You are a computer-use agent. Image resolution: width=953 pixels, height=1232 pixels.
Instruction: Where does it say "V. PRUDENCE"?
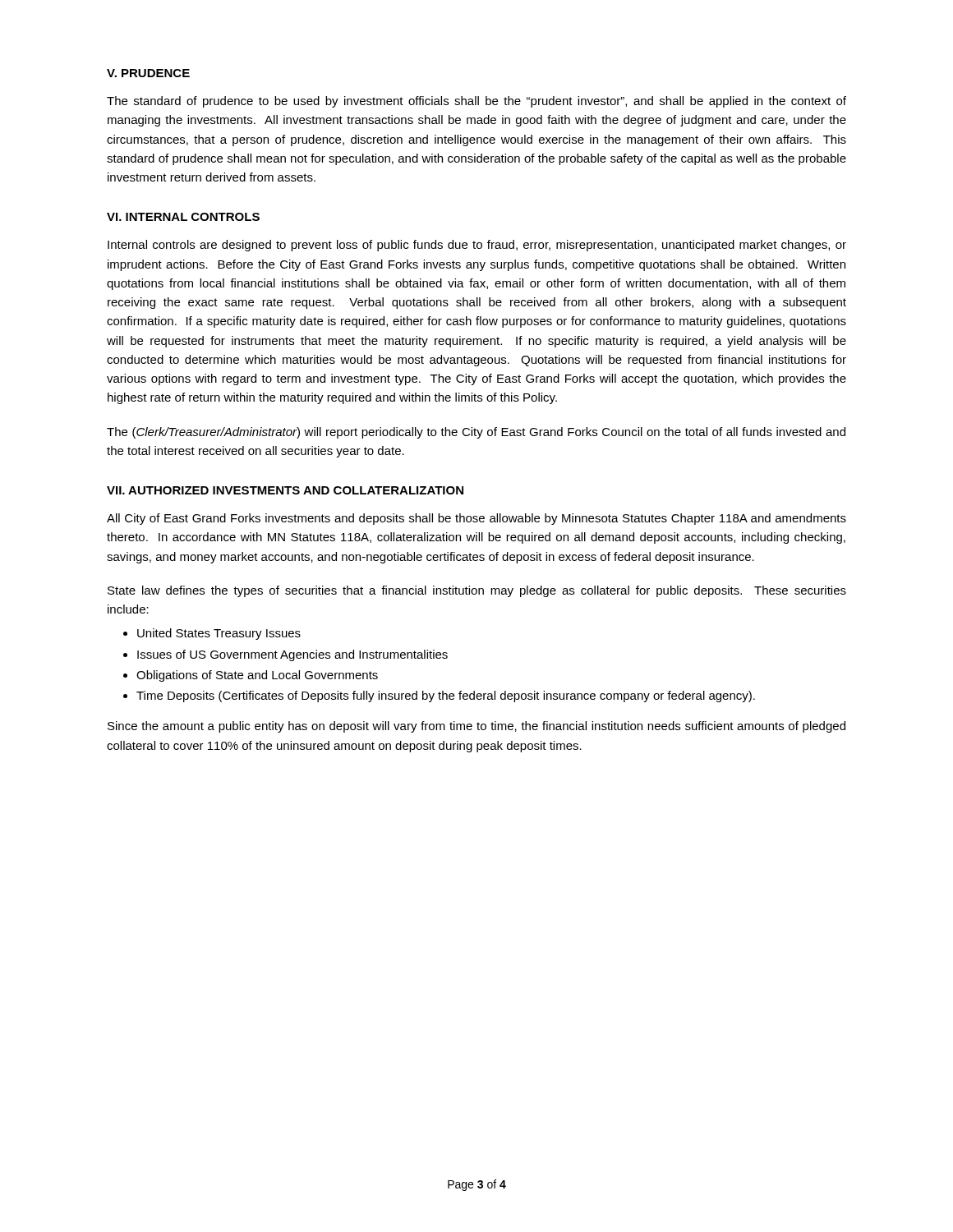point(148,73)
